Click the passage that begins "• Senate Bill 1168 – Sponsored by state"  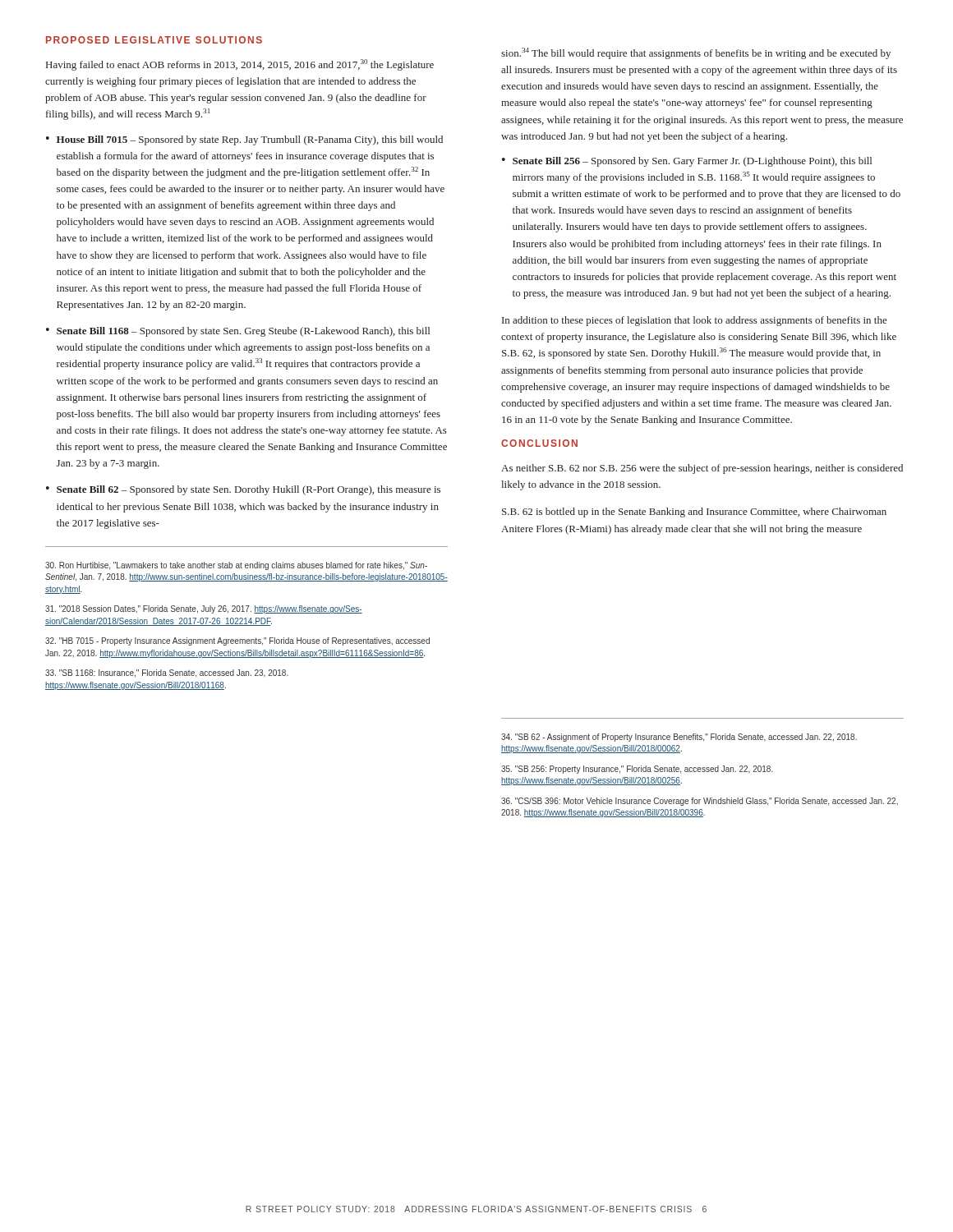(x=246, y=397)
